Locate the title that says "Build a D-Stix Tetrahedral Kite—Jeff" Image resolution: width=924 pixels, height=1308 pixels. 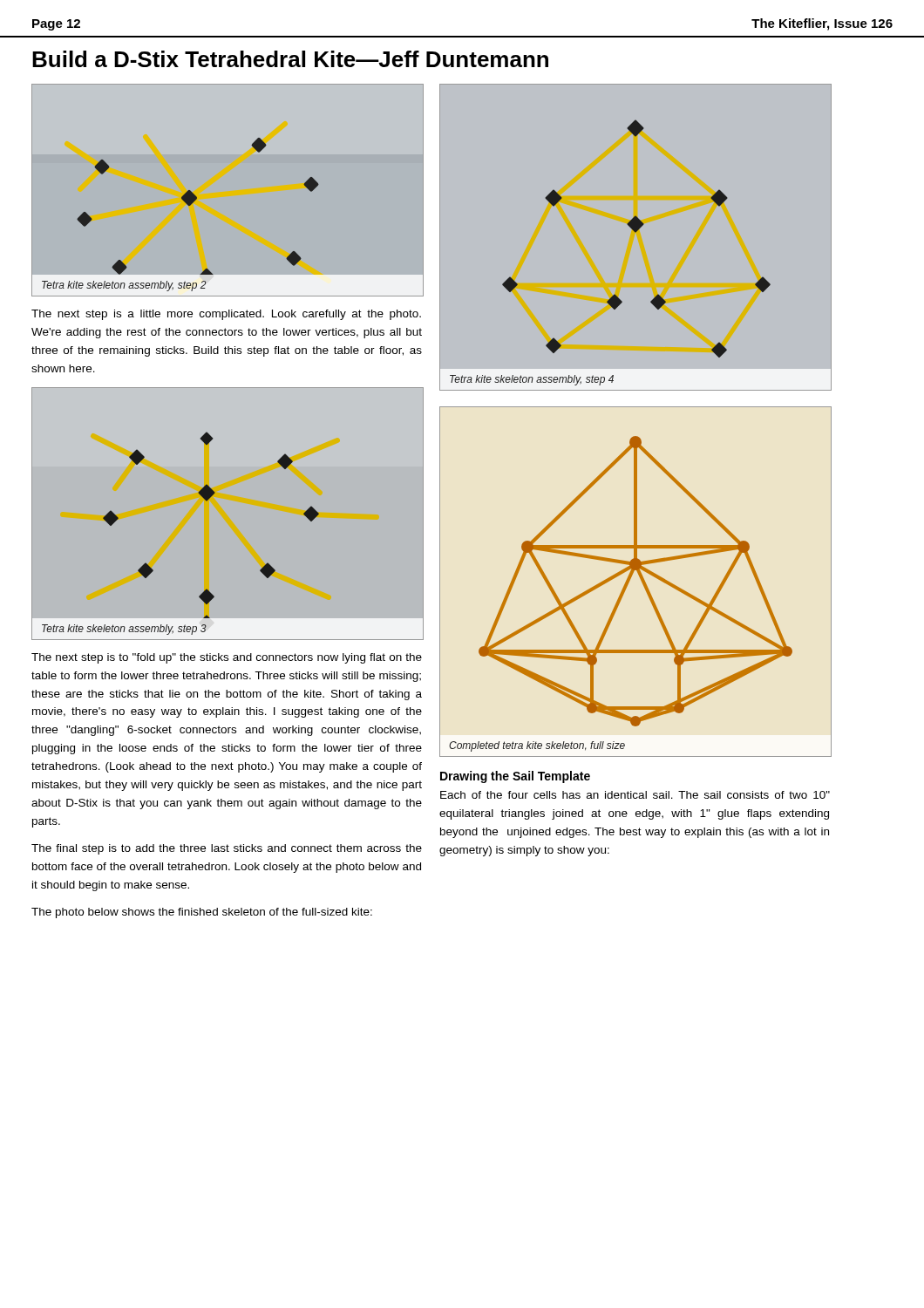pyautogui.click(x=462, y=60)
